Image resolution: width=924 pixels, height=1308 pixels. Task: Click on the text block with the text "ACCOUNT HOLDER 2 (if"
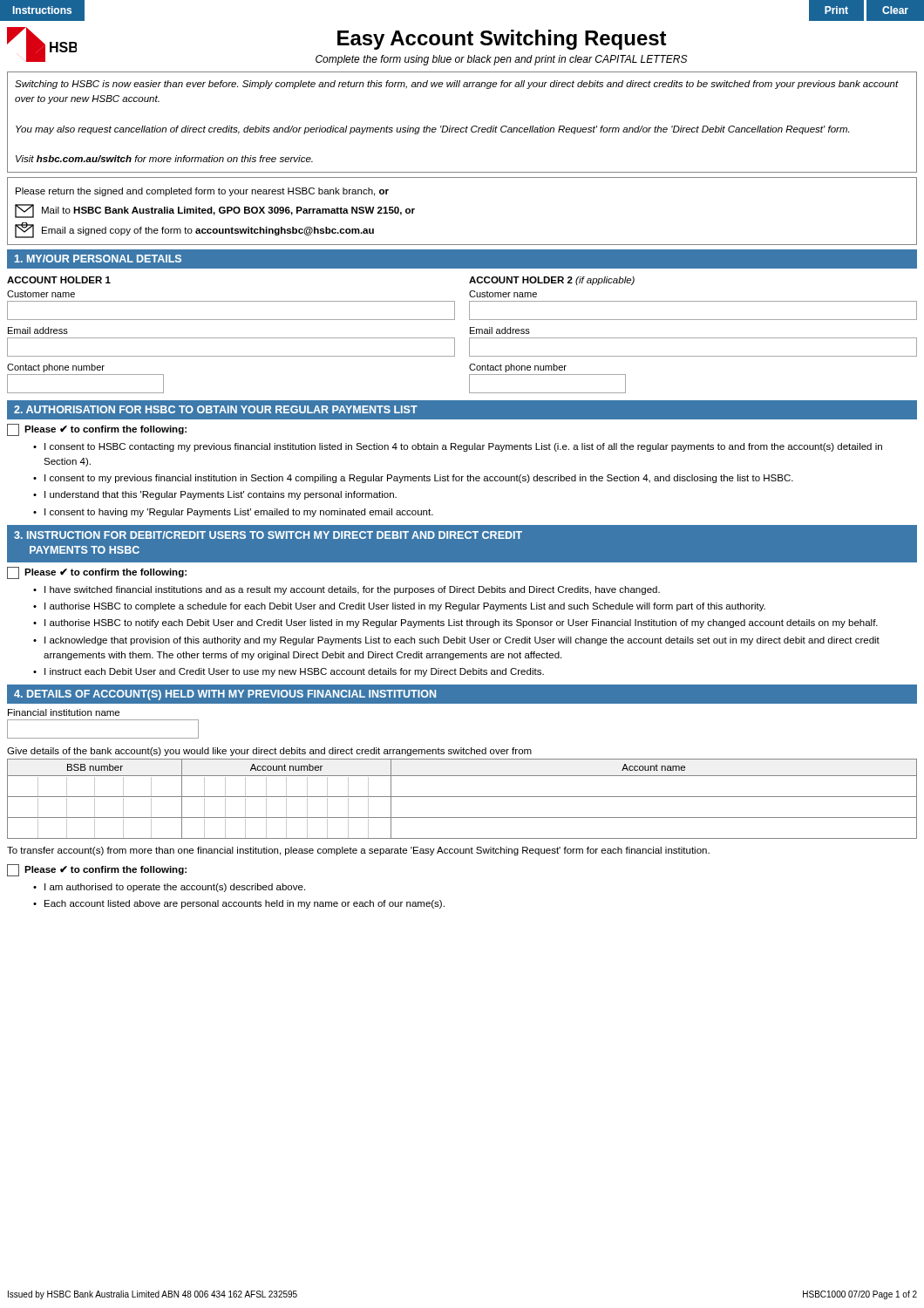pyautogui.click(x=693, y=334)
